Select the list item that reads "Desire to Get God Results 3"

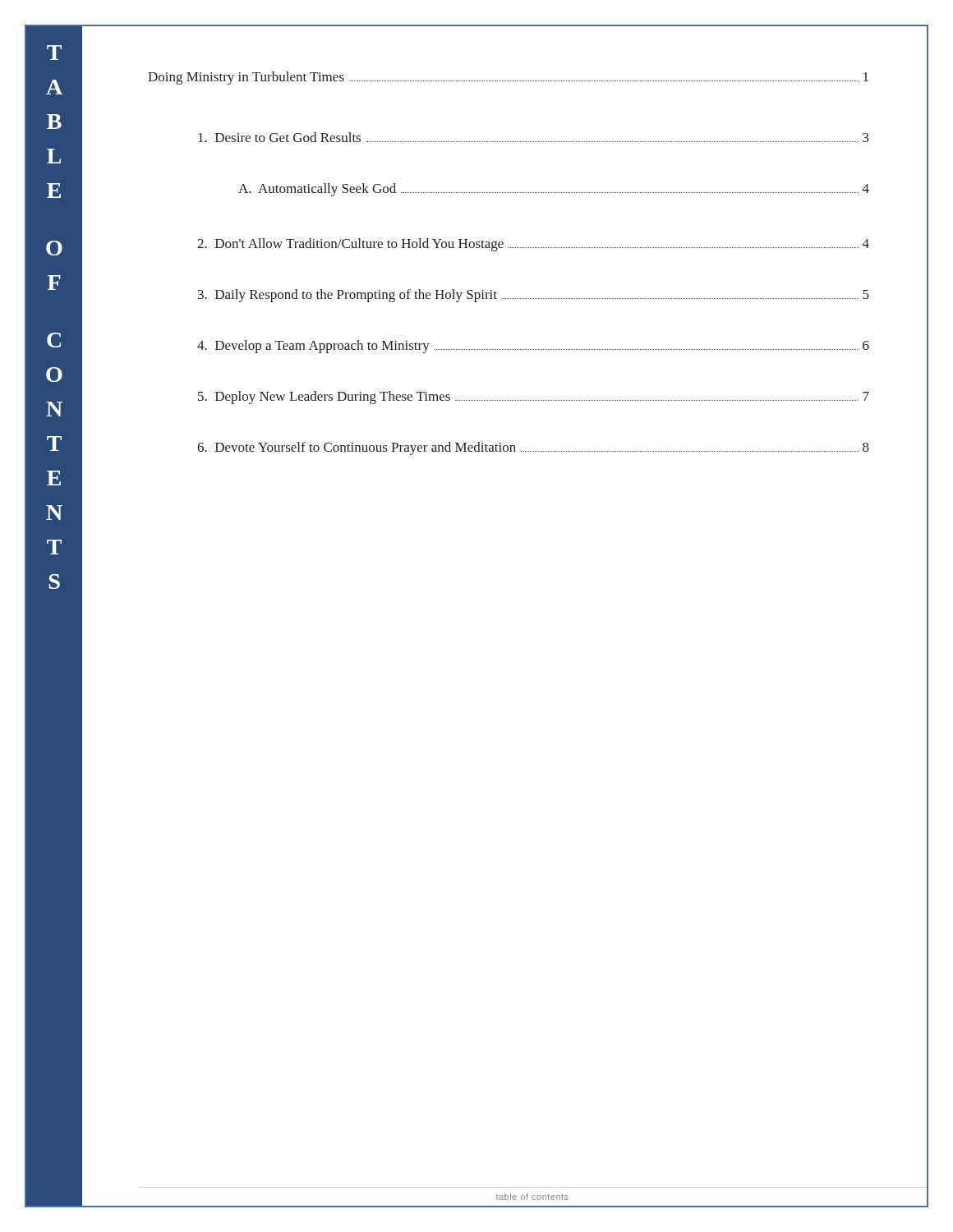pyautogui.click(x=533, y=138)
